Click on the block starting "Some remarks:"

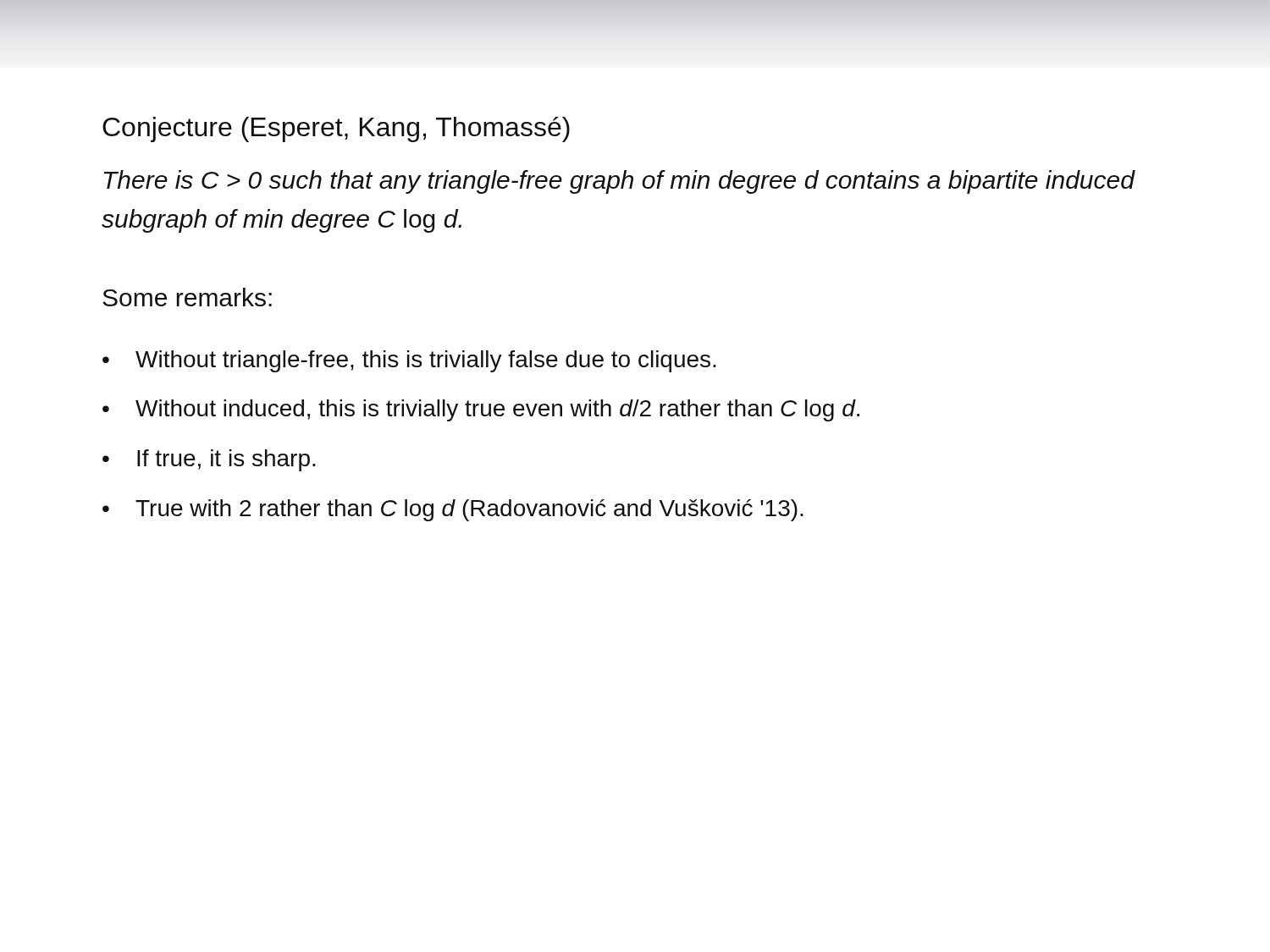(188, 297)
